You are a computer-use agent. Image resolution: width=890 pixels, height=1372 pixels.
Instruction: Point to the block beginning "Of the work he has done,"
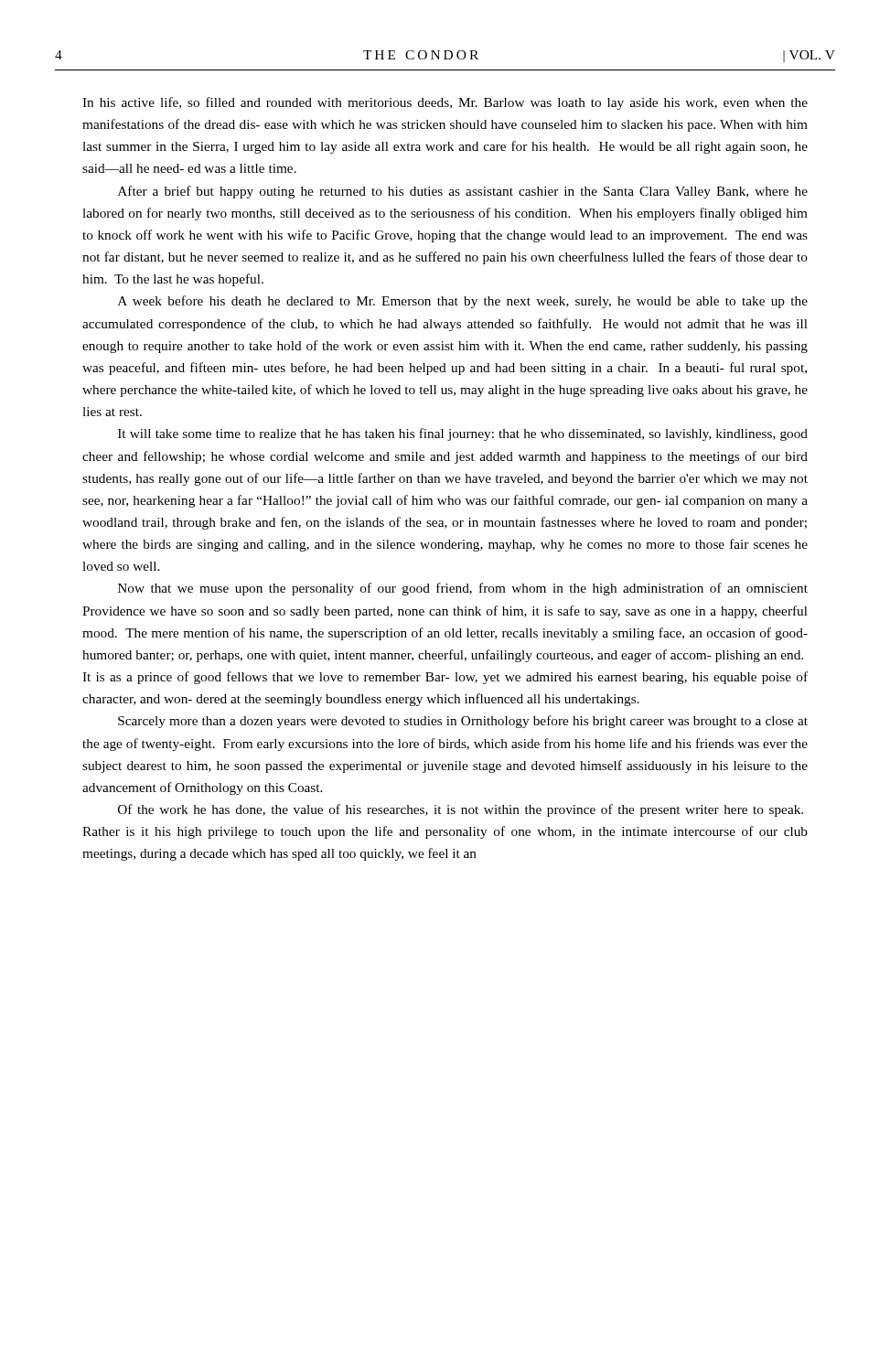pos(445,832)
